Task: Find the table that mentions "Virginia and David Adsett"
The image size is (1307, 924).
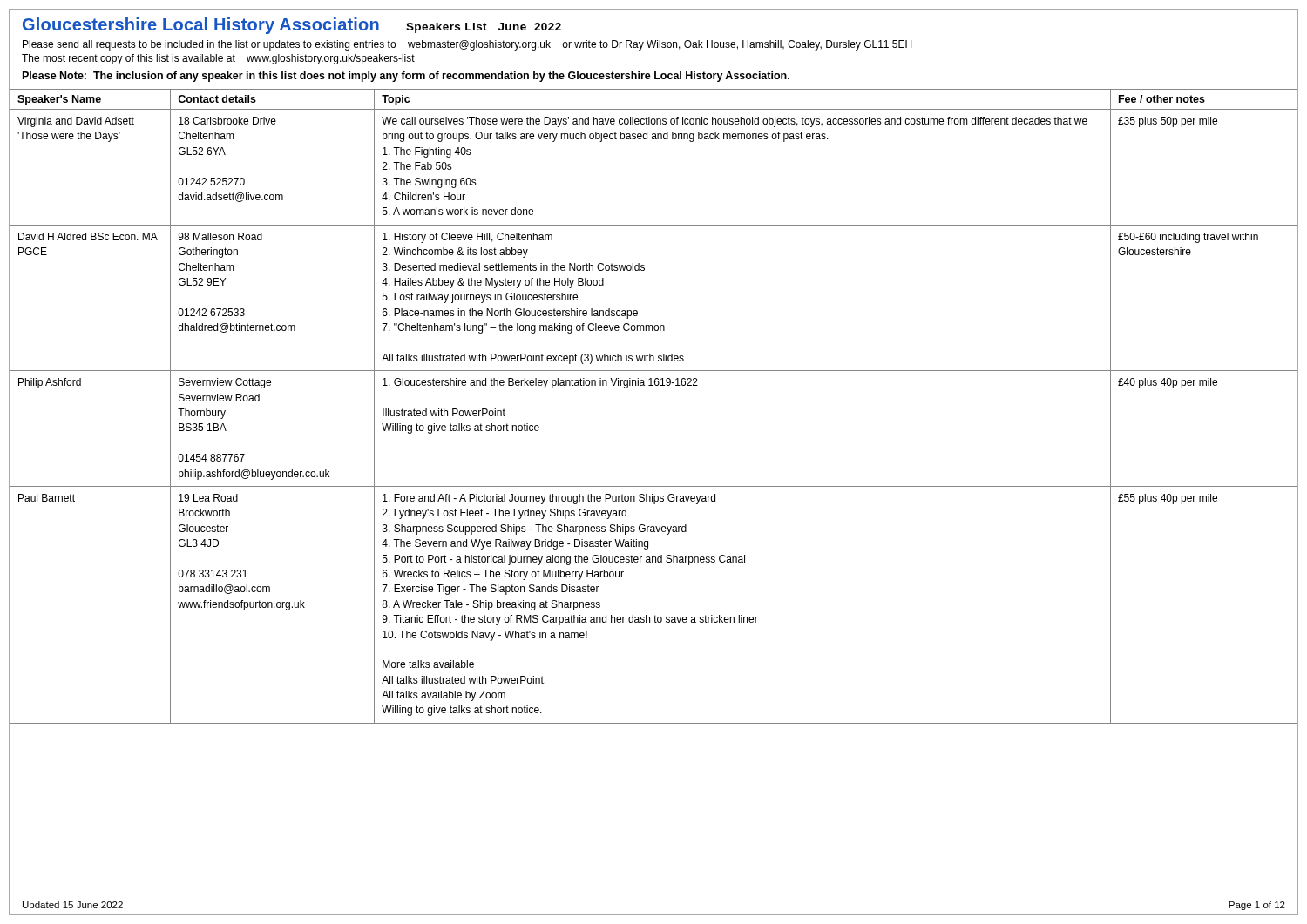Action: [654, 406]
